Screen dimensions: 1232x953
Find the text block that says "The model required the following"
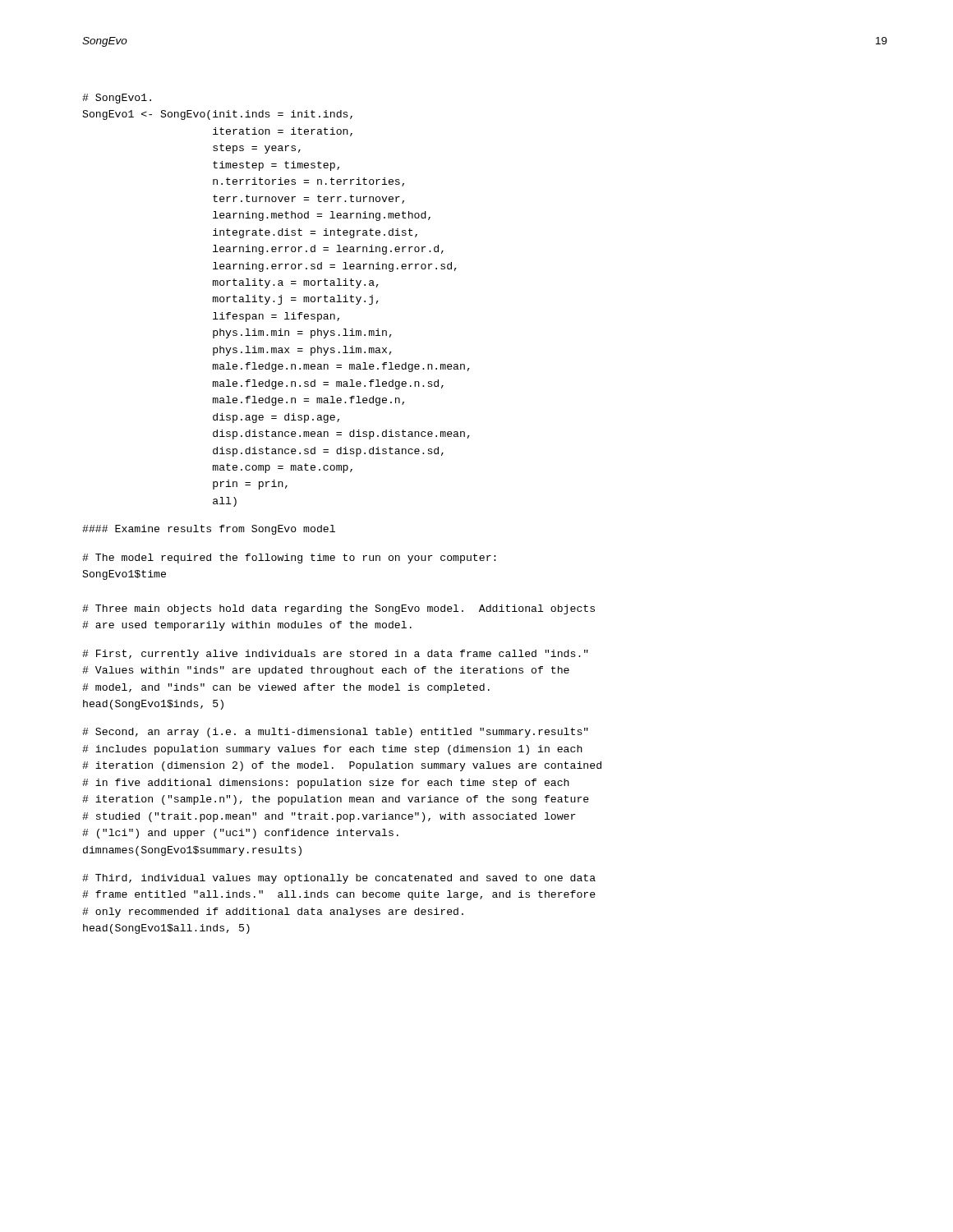point(485,567)
